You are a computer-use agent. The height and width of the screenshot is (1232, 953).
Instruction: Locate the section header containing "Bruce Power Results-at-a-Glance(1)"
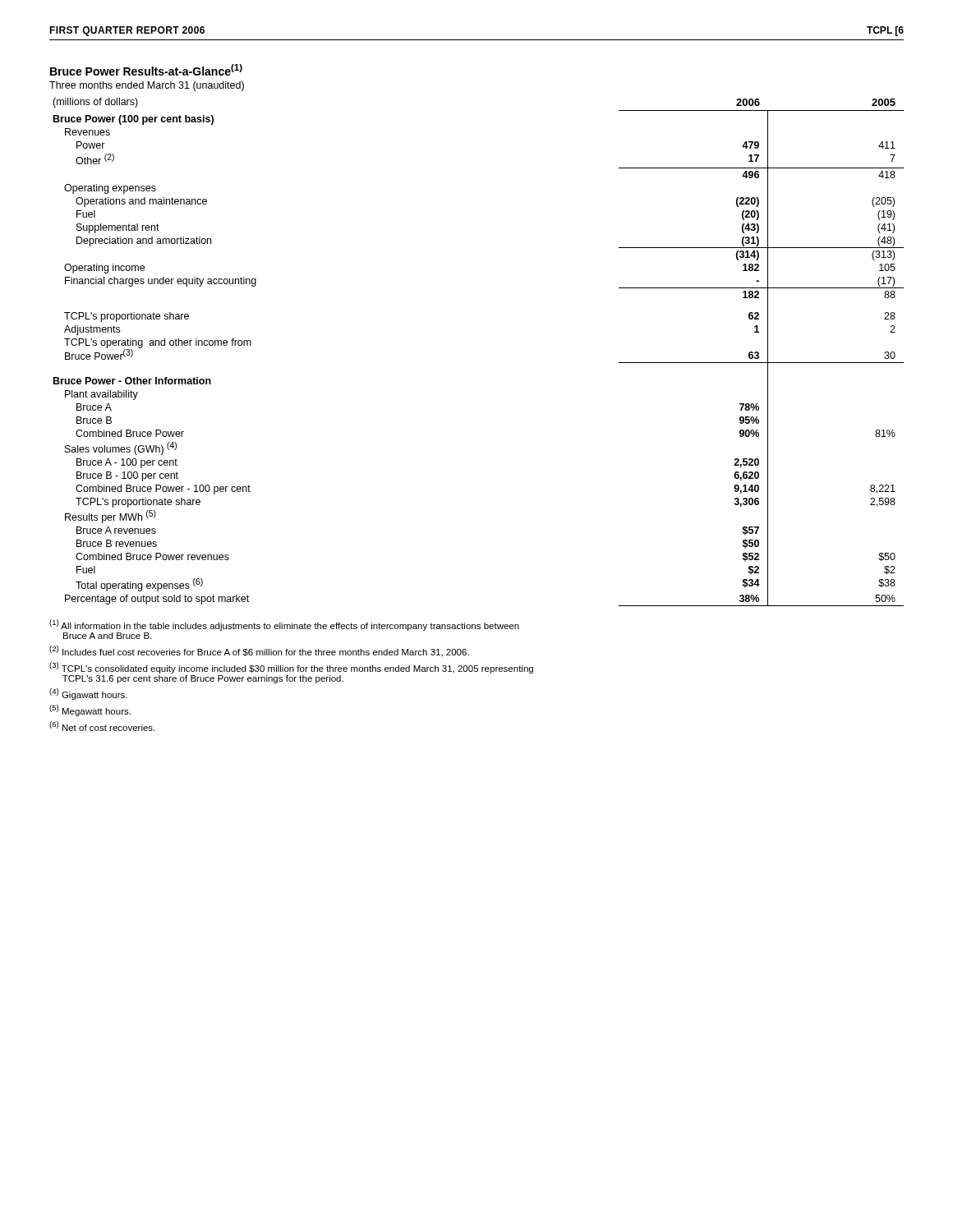pyautogui.click(x=146, y=70)
